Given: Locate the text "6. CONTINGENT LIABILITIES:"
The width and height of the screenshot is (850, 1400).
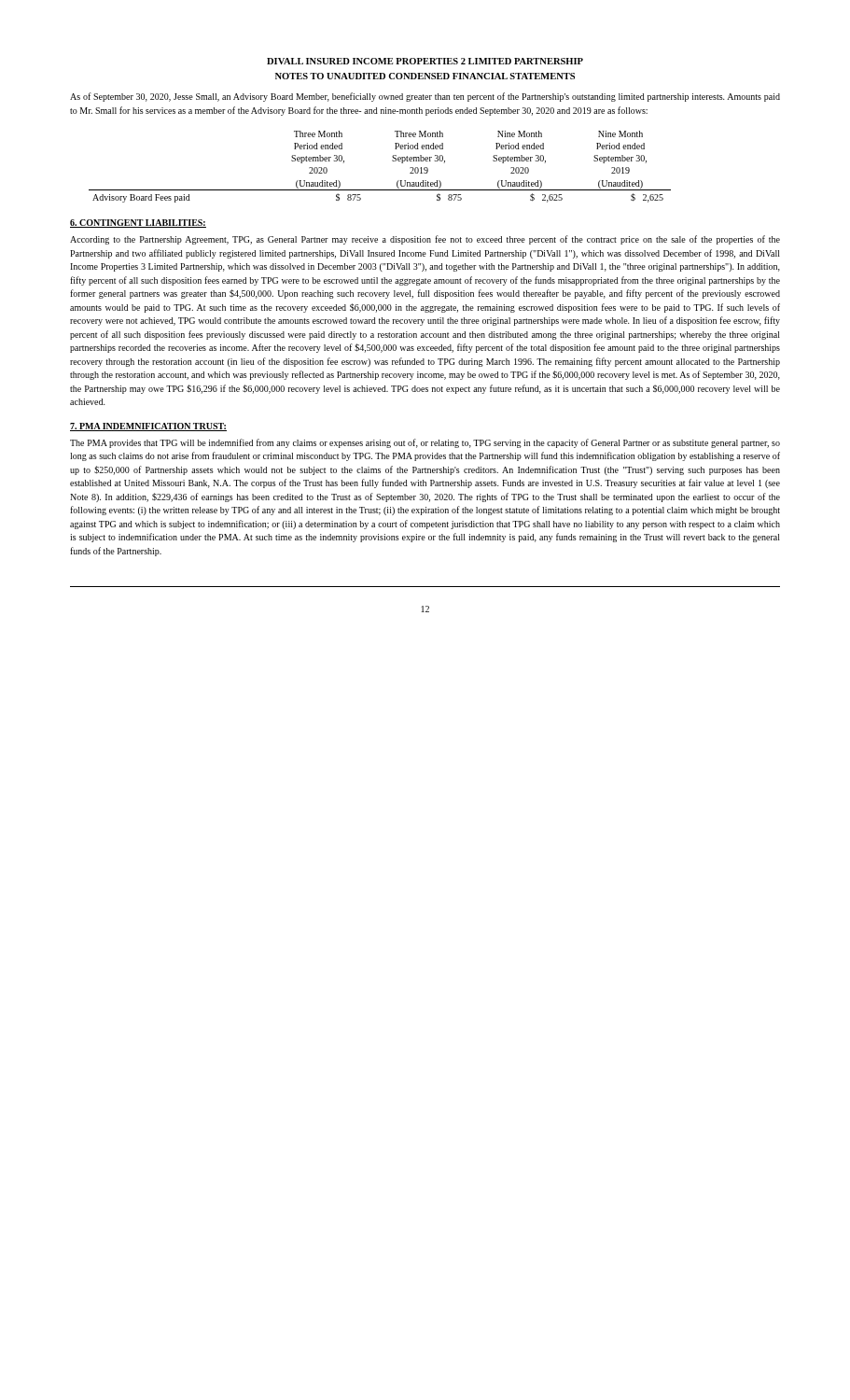Looking at the screenshot, I should pyautogui.click(x=138, y=223).
